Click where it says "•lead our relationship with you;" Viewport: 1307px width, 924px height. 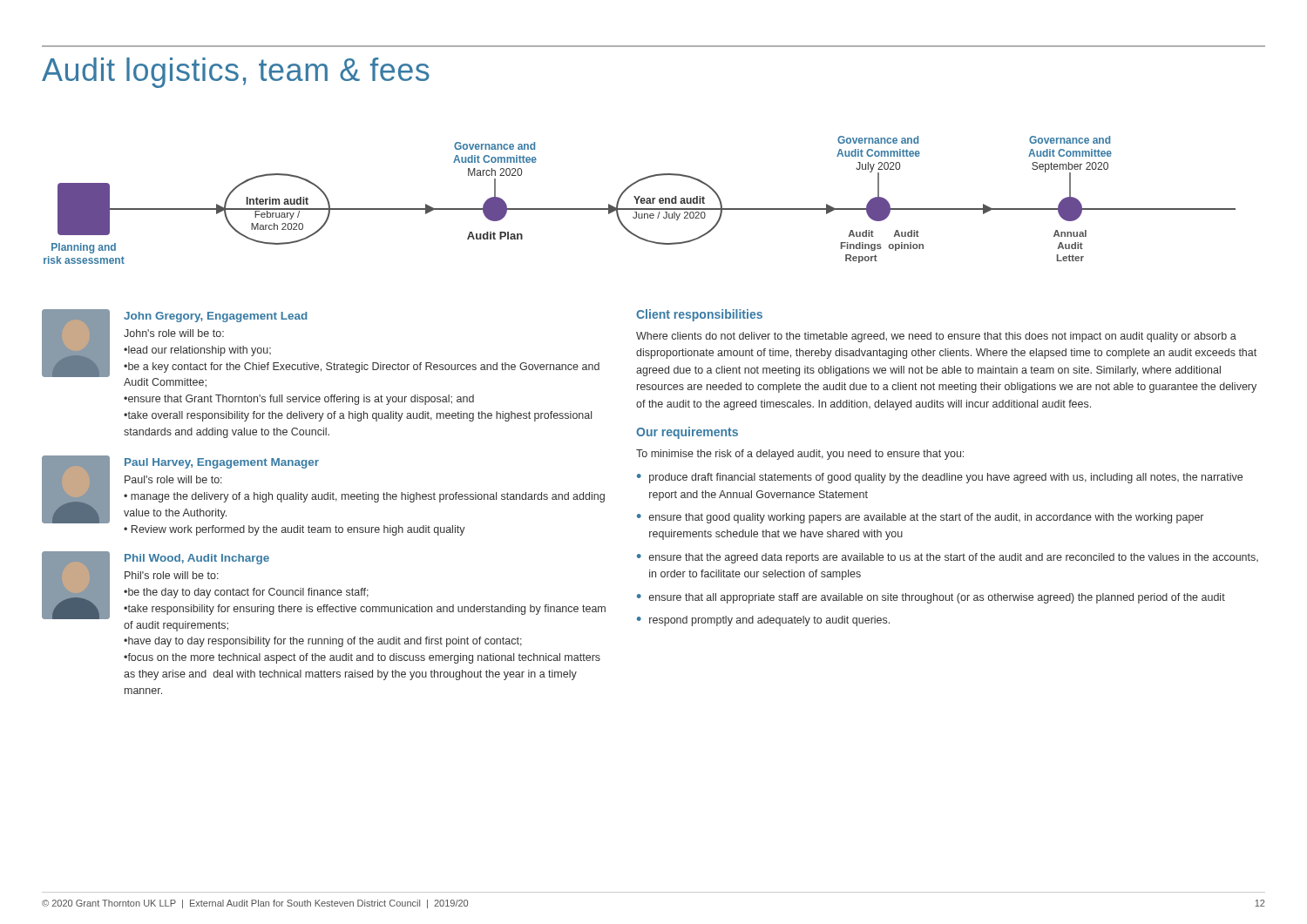coord(198,350)
